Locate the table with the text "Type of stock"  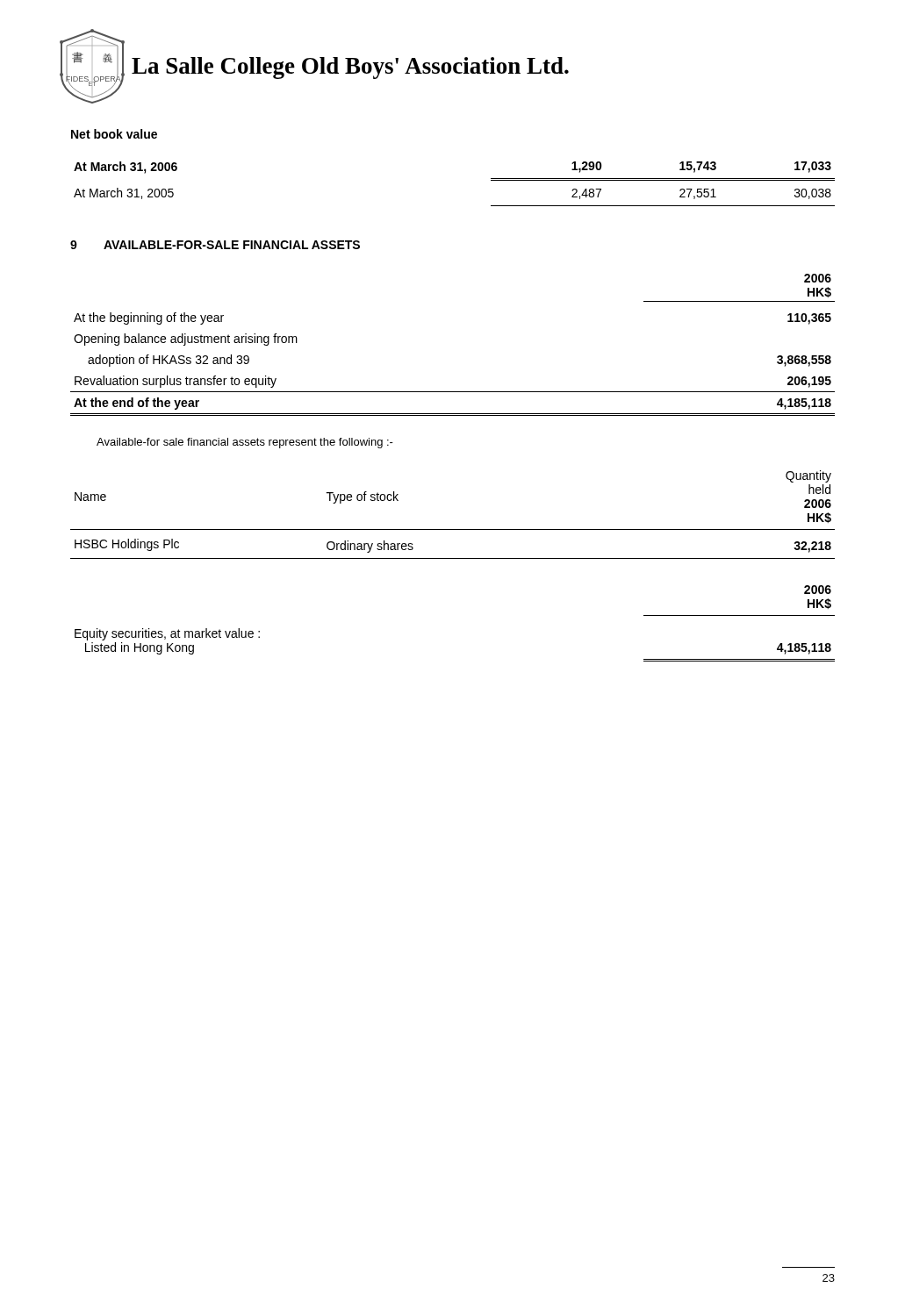click(x=452, y=512)
